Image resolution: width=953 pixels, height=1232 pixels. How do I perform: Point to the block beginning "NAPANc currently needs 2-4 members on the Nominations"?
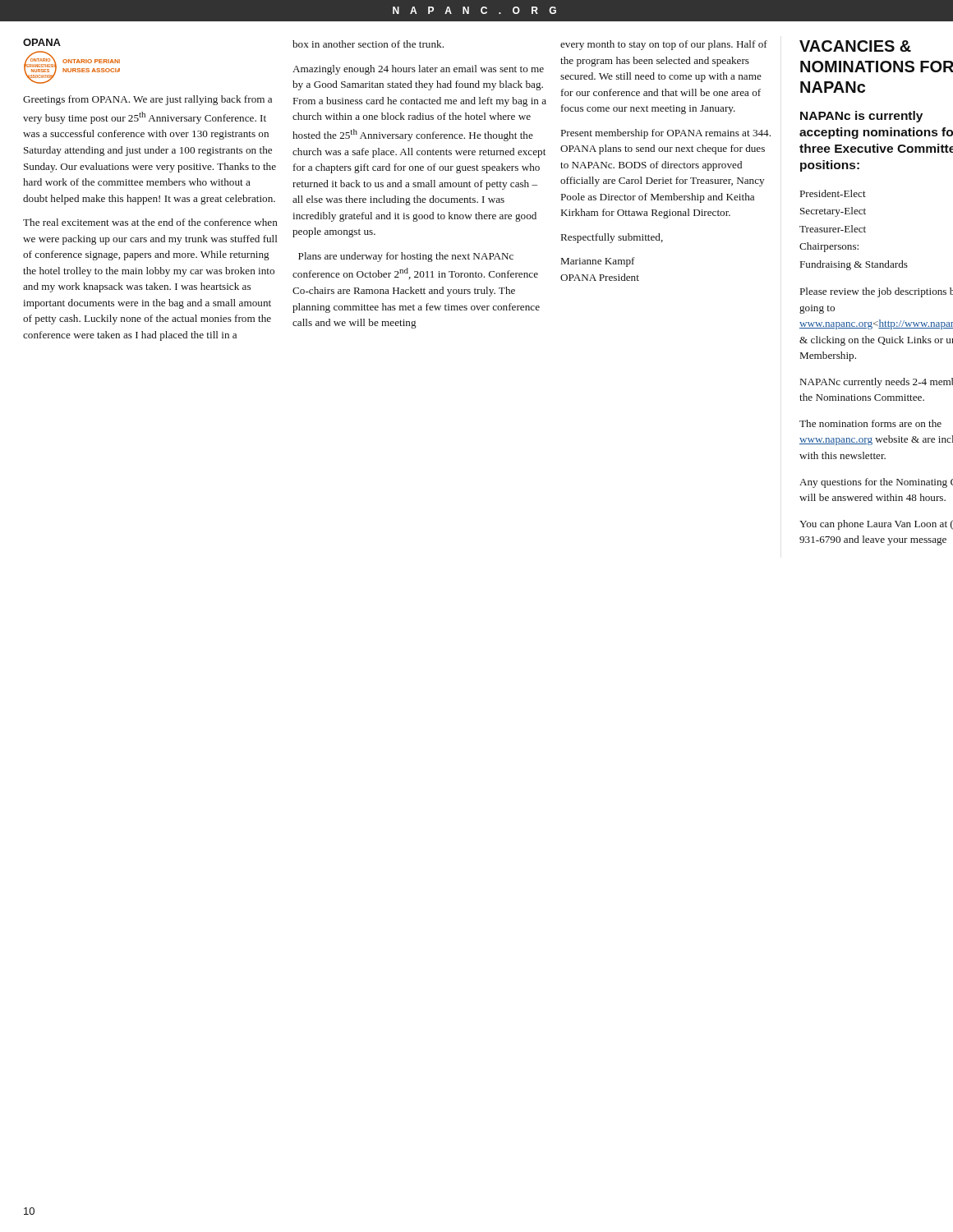[876, 389]
